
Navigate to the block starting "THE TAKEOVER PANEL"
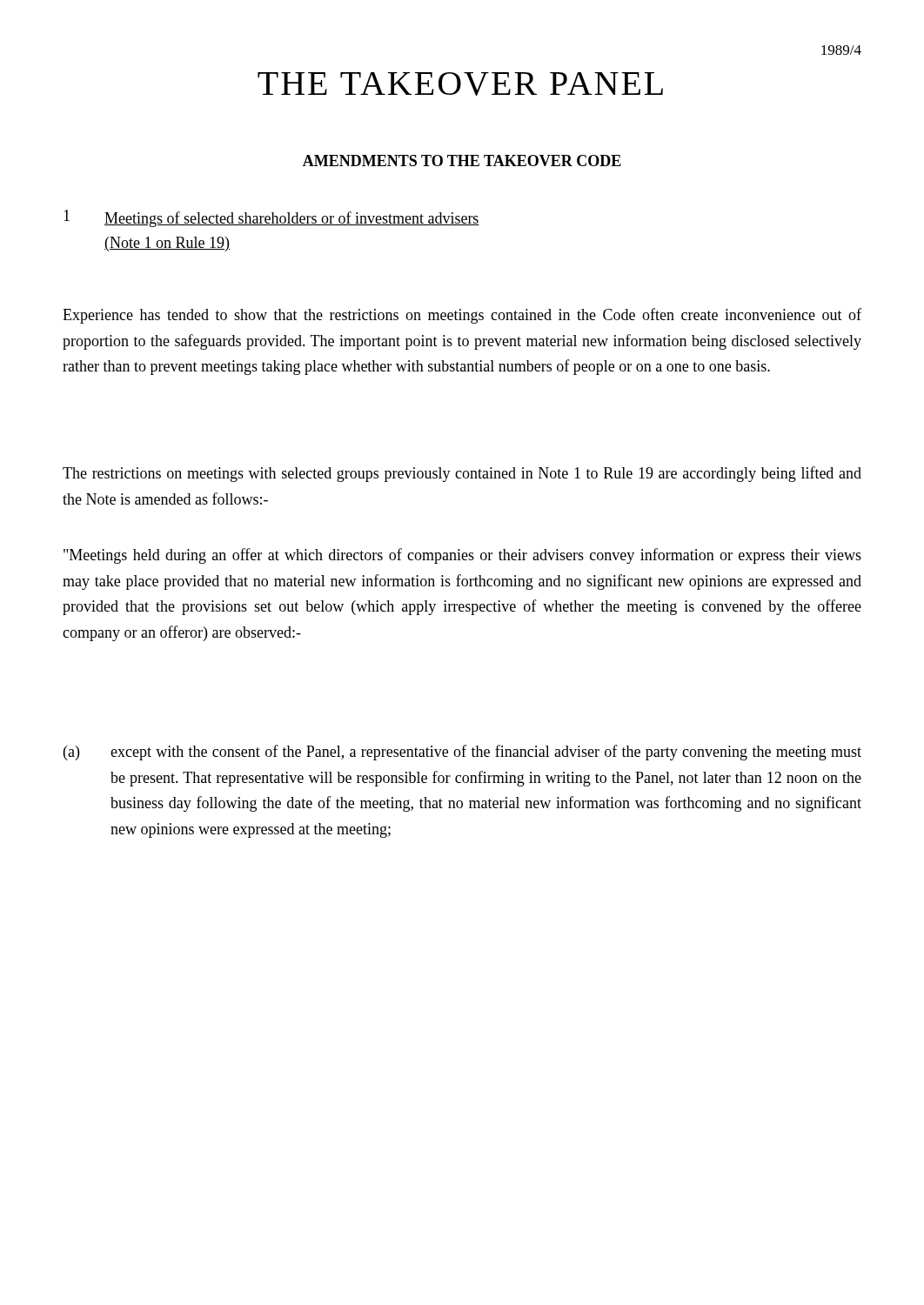coord(462,83)
